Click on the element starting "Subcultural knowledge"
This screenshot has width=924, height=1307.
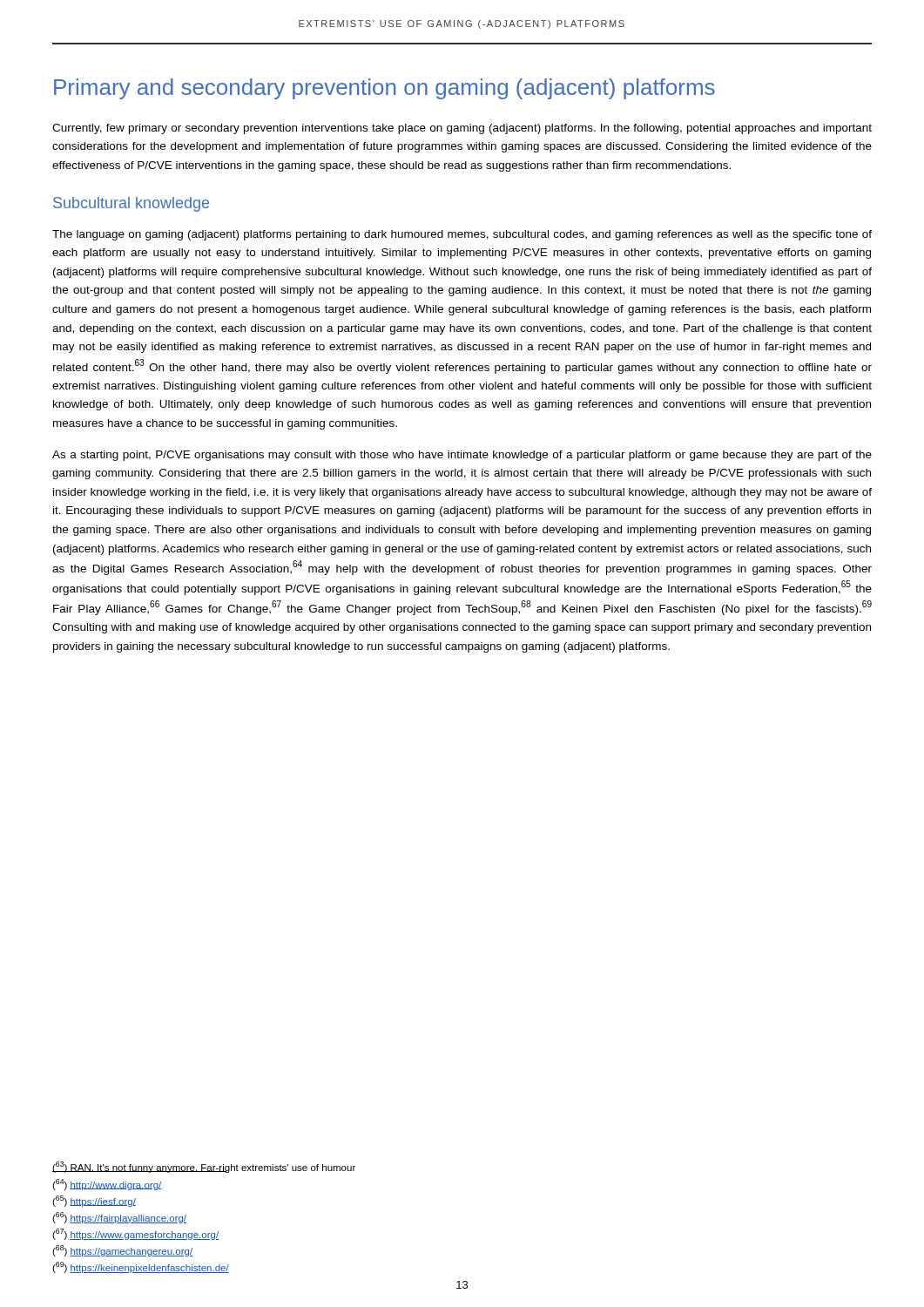coord(131,203)
